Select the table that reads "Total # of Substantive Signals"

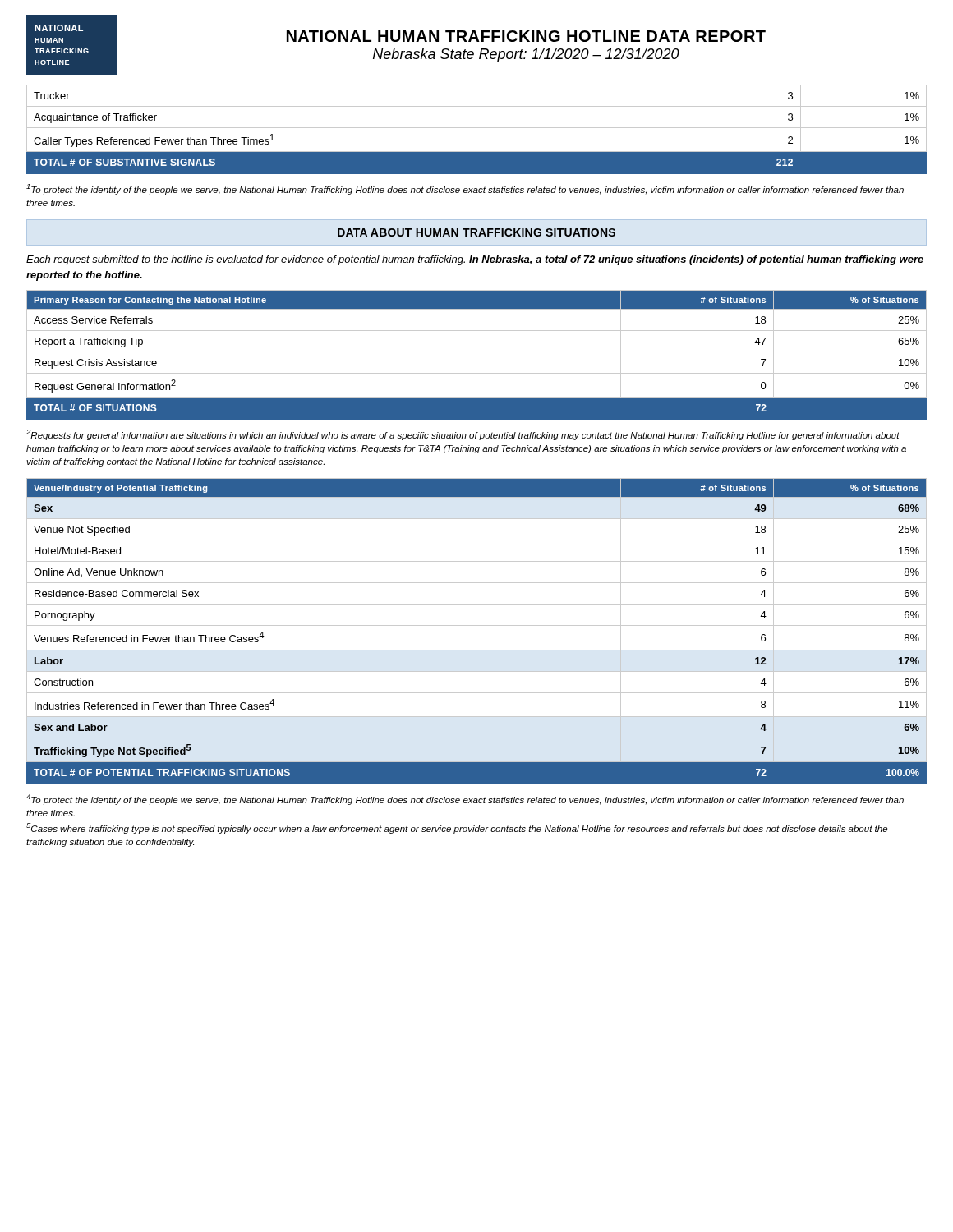pyautogui.click(x=476, y=130)
